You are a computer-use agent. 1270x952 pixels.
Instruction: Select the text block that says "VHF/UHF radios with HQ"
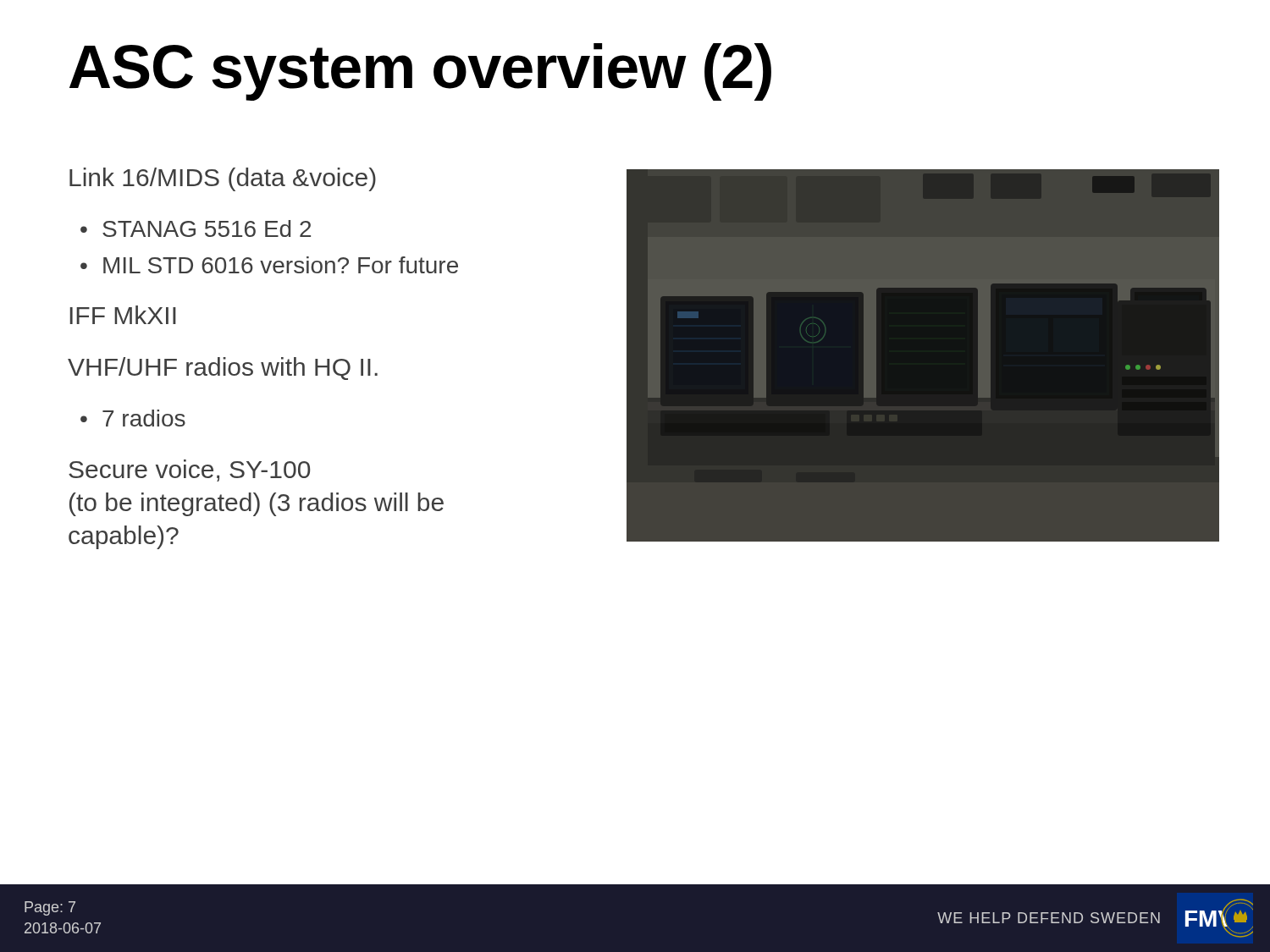[224, 367]
